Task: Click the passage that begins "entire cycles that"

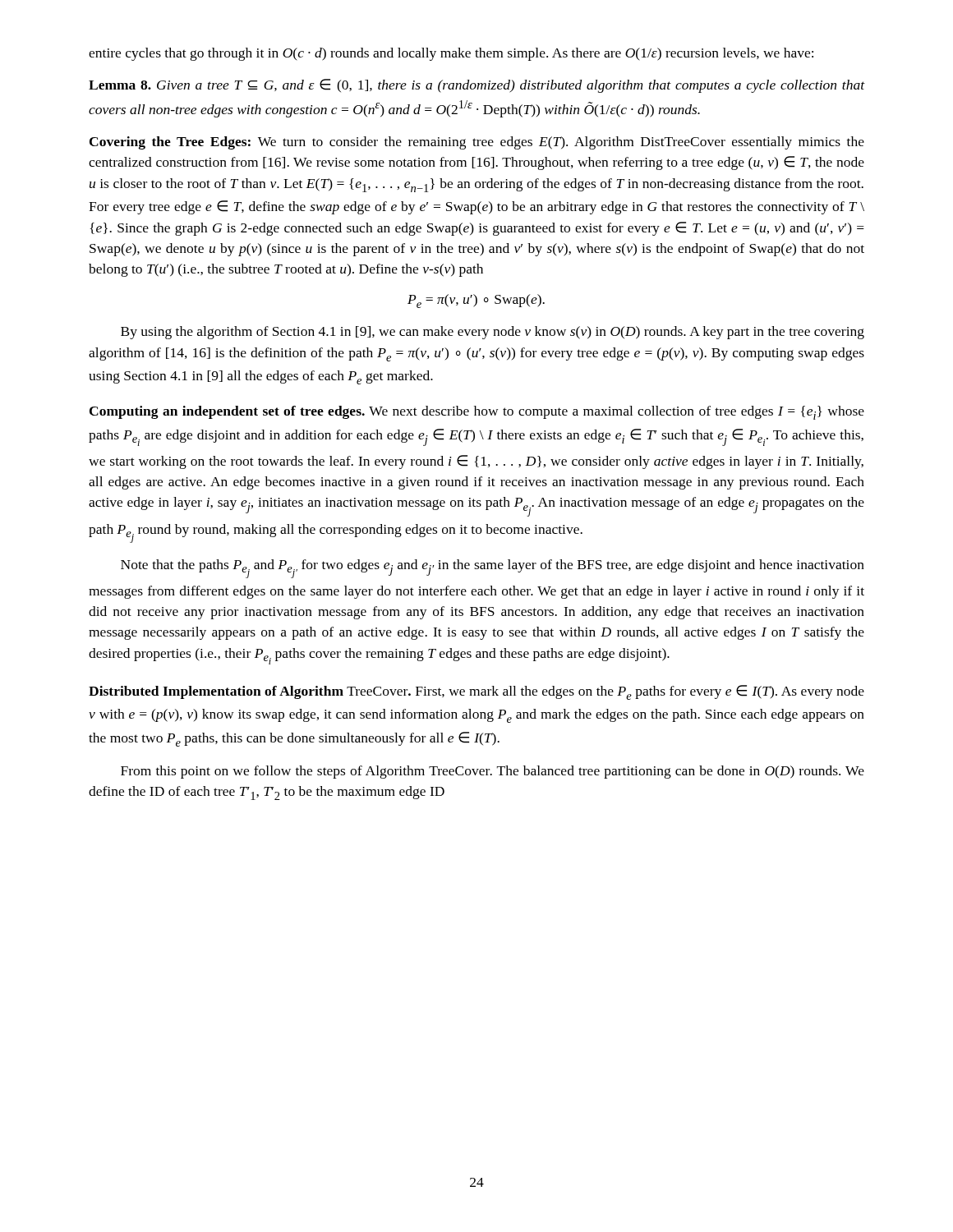Action: click(476, 53)
